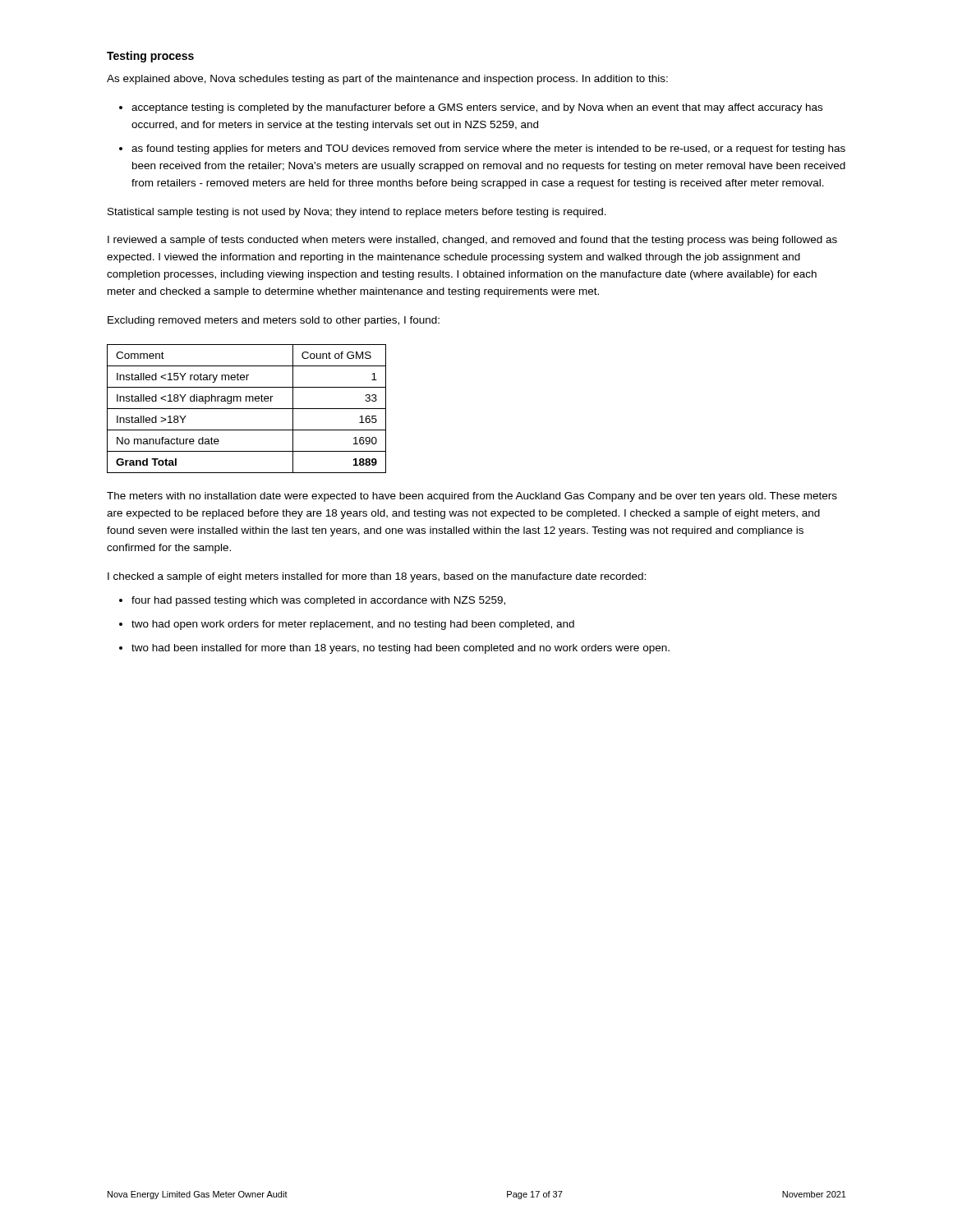The width and height of the screenshot is (953, 1232).
Task: Navigate to the block starting "Testing process"
Action: [x=150, y=56]
